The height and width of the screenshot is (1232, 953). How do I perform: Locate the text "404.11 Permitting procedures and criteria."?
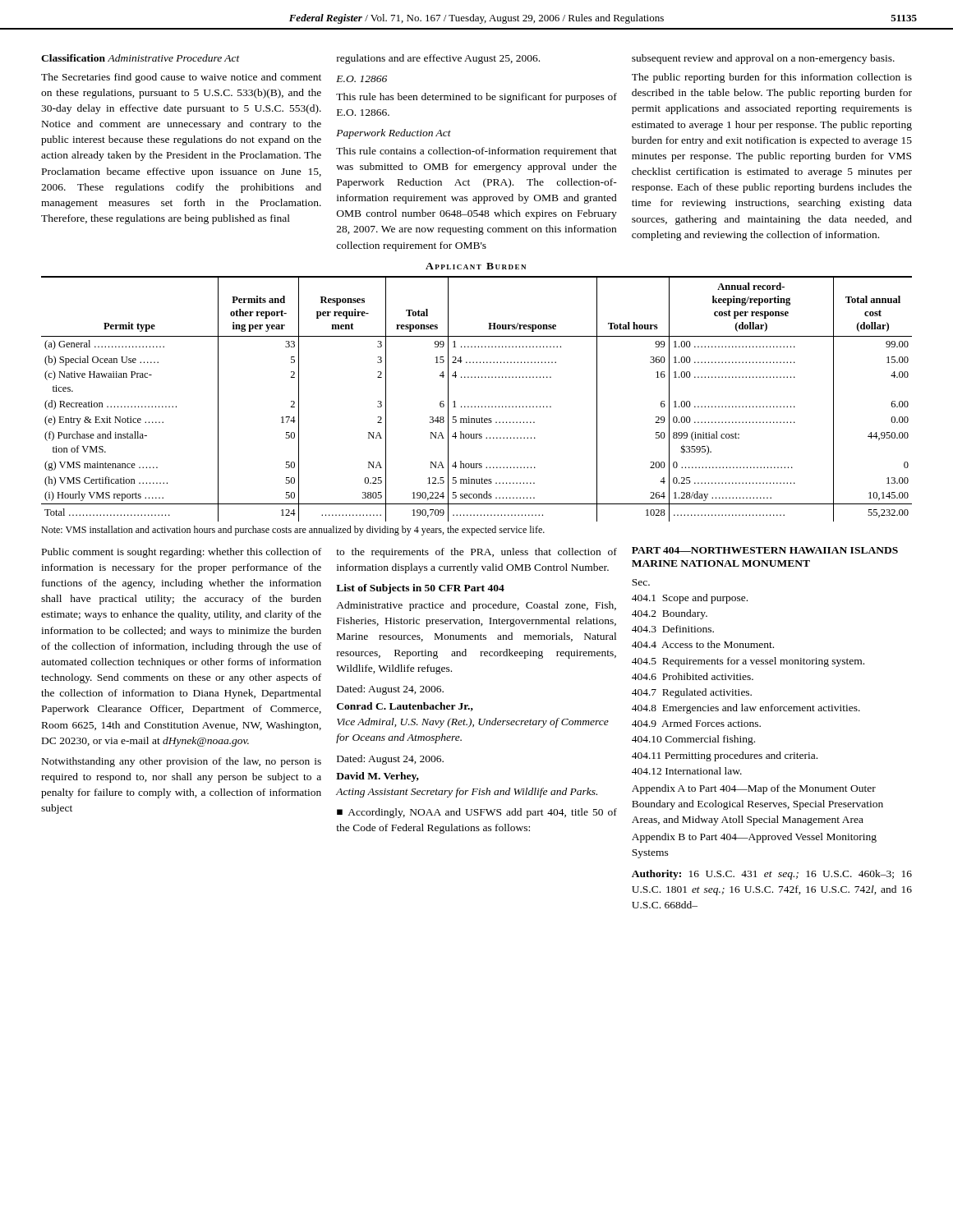coord(725,755)
